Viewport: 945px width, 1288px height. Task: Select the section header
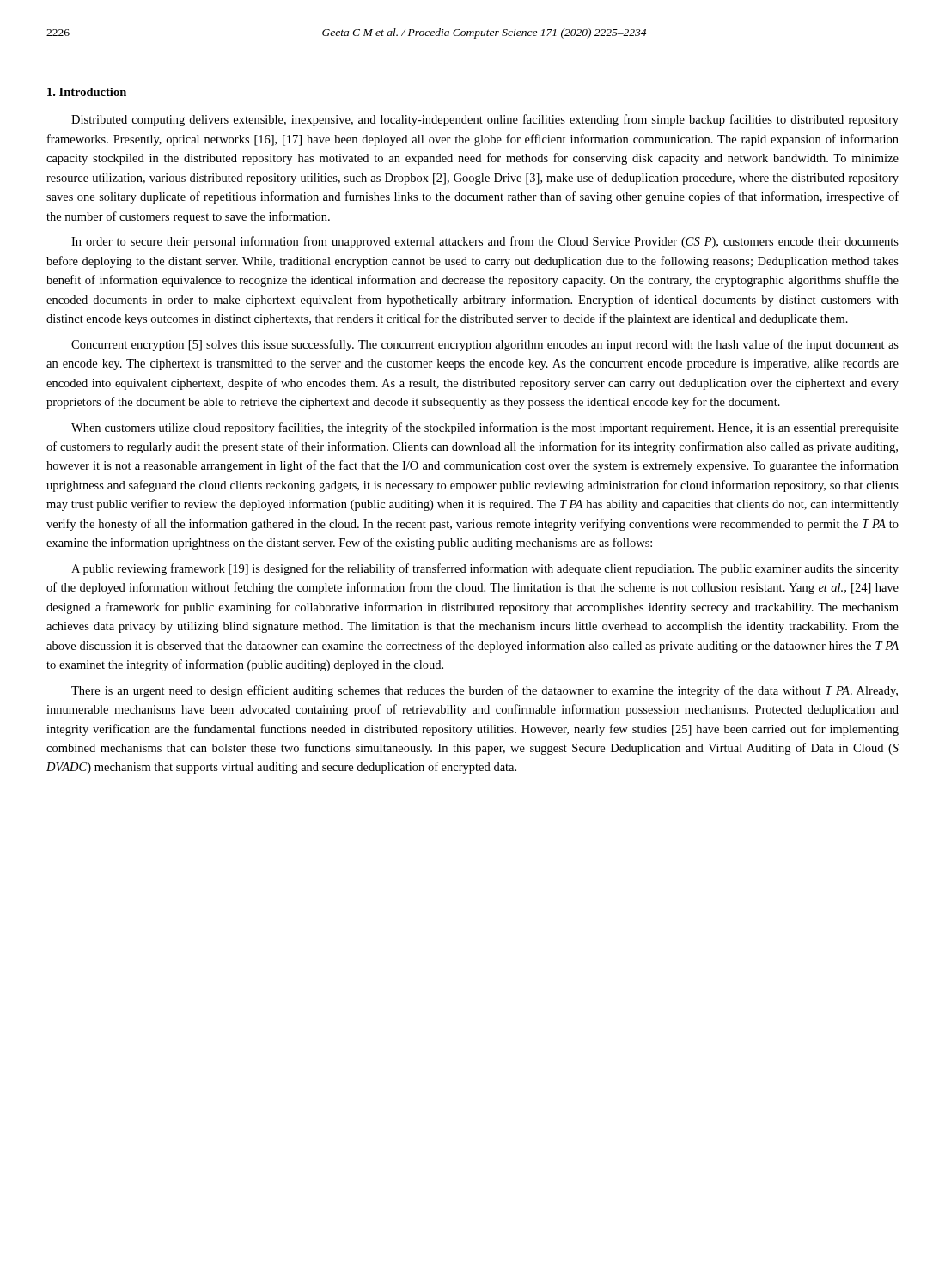click(86, 92)
